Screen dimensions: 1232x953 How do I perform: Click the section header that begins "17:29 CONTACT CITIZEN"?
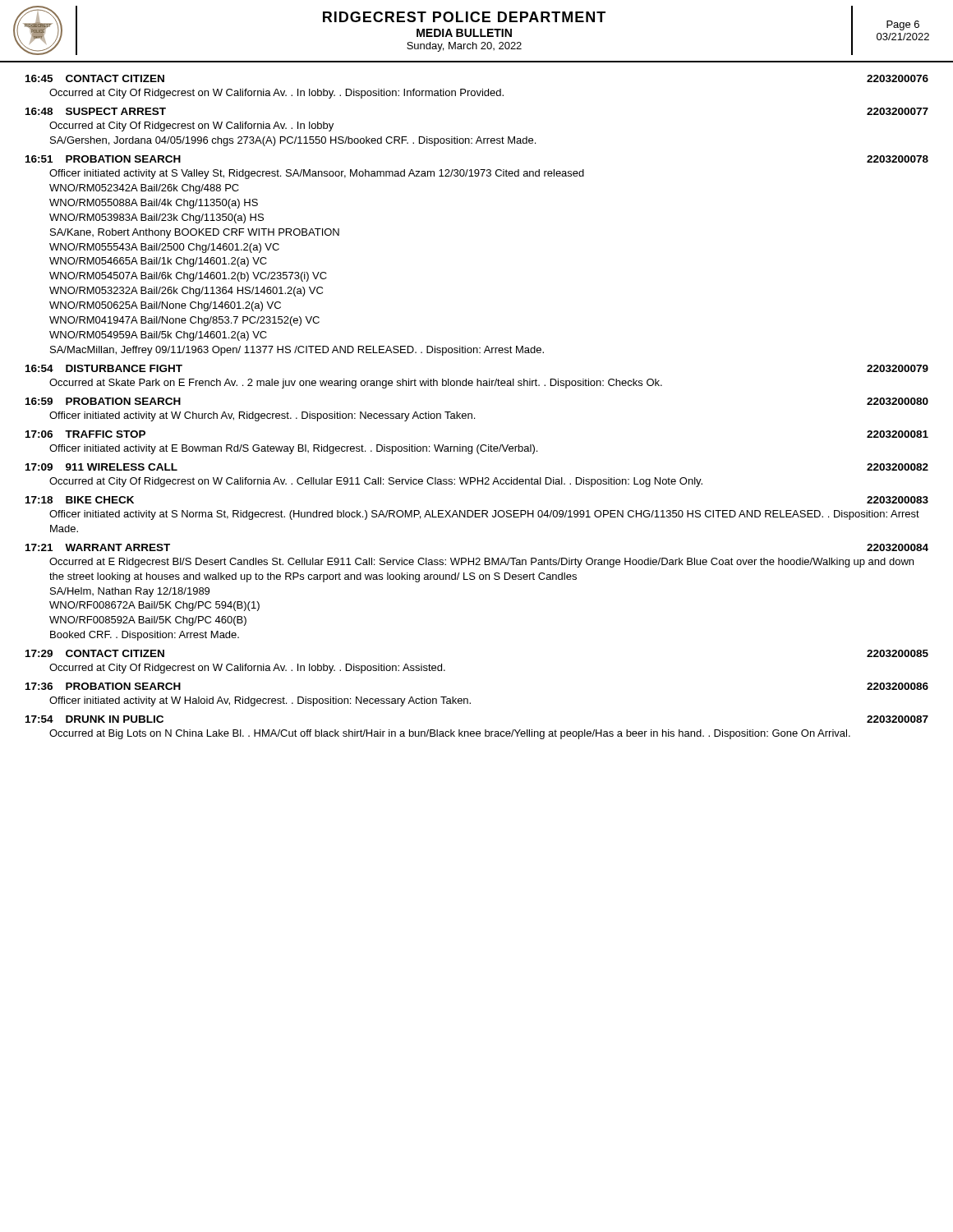point(39,653)
